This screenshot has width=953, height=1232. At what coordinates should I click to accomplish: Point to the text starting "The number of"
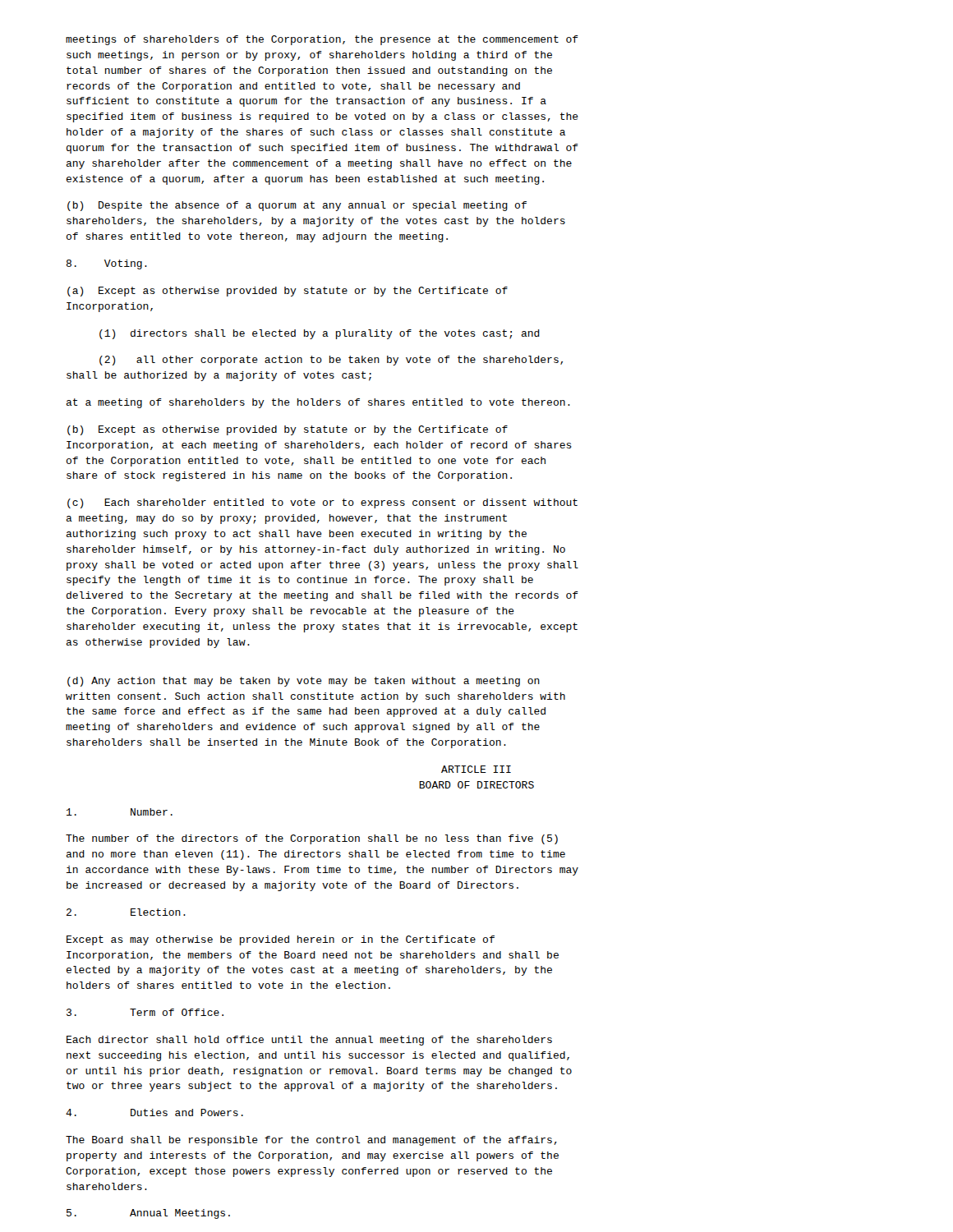322,863
